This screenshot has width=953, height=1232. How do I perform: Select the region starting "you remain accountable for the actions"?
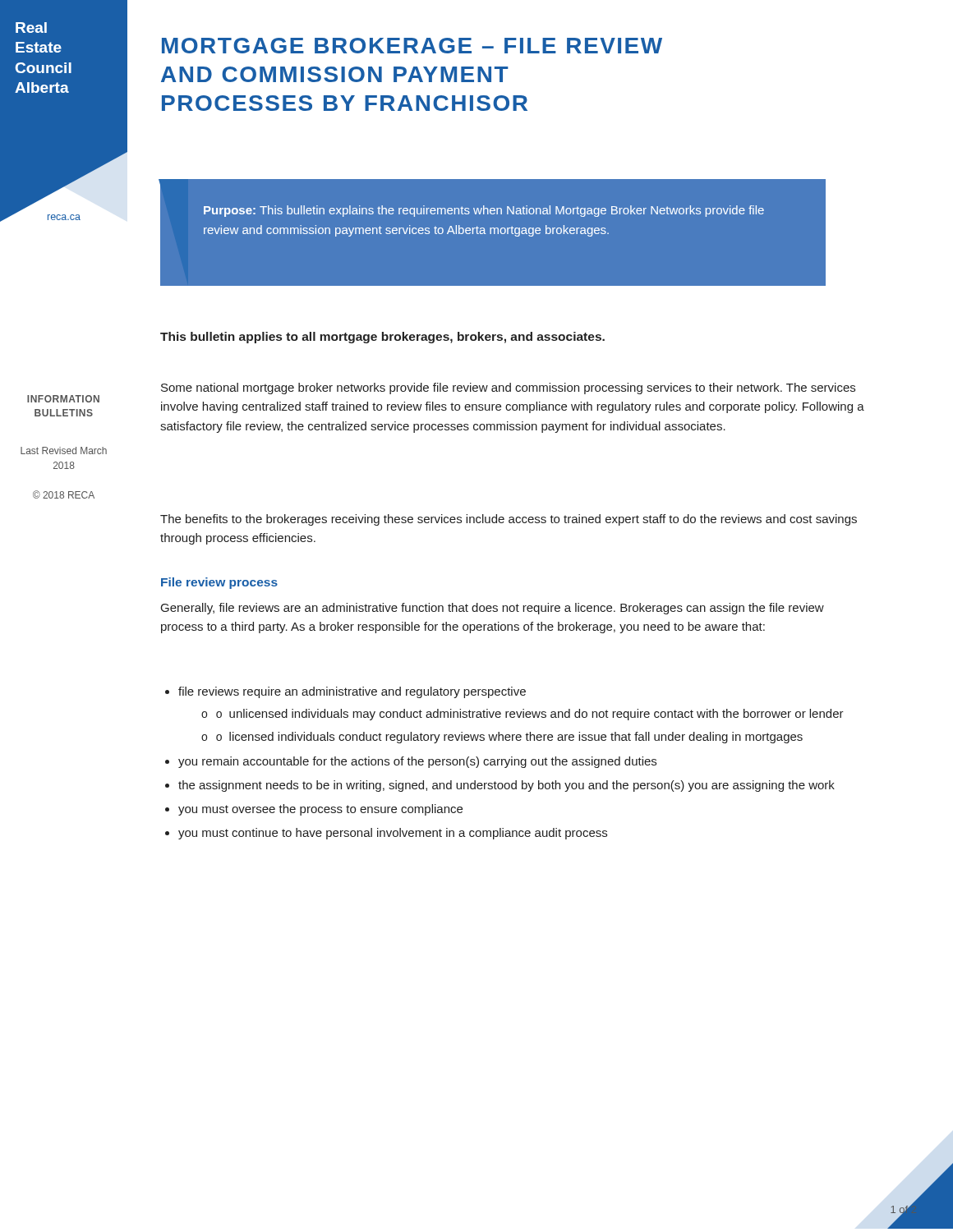[x=513, y=761]
